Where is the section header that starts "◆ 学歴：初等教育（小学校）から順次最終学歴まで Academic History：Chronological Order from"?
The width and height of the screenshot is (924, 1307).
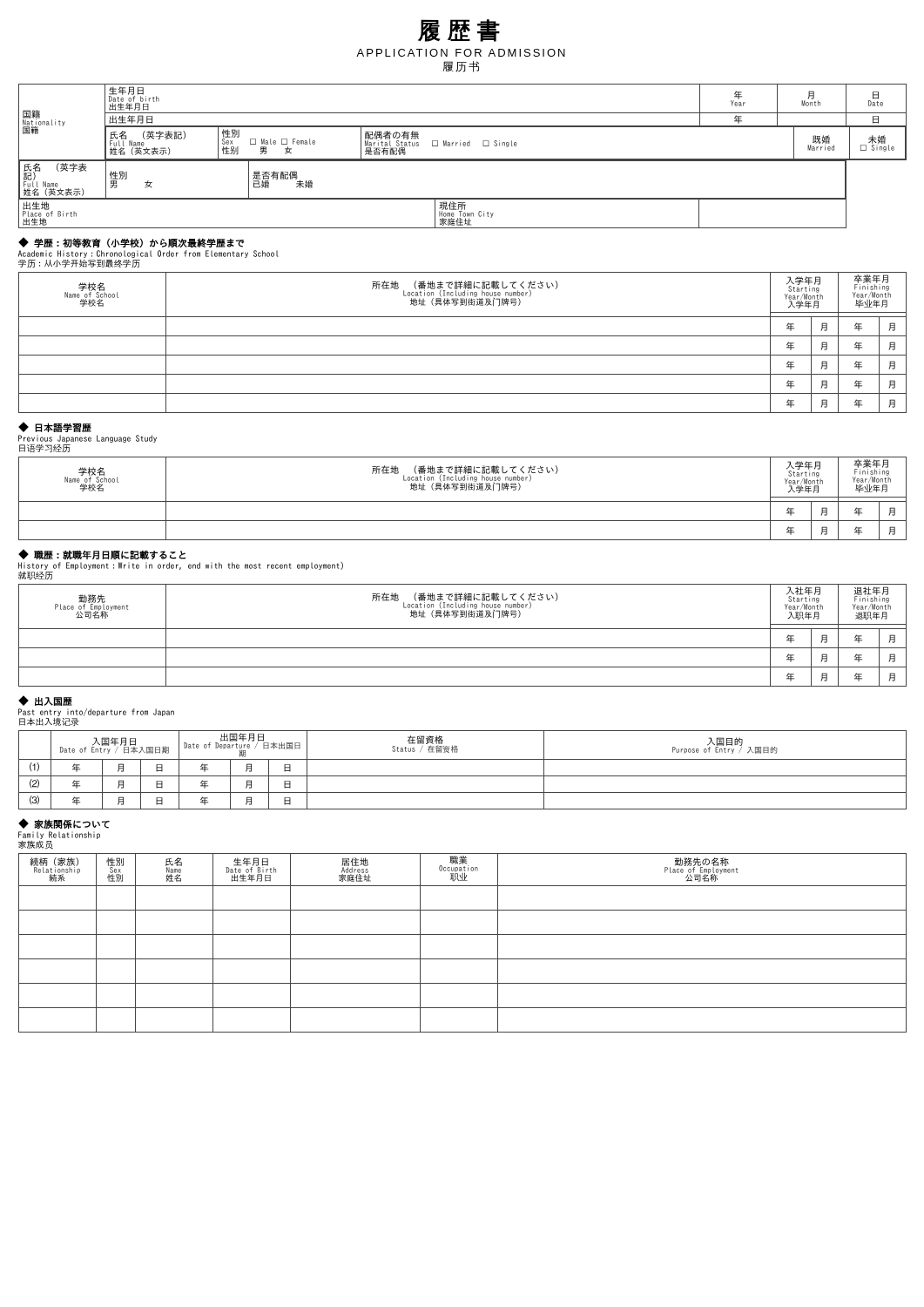(148, 252)
